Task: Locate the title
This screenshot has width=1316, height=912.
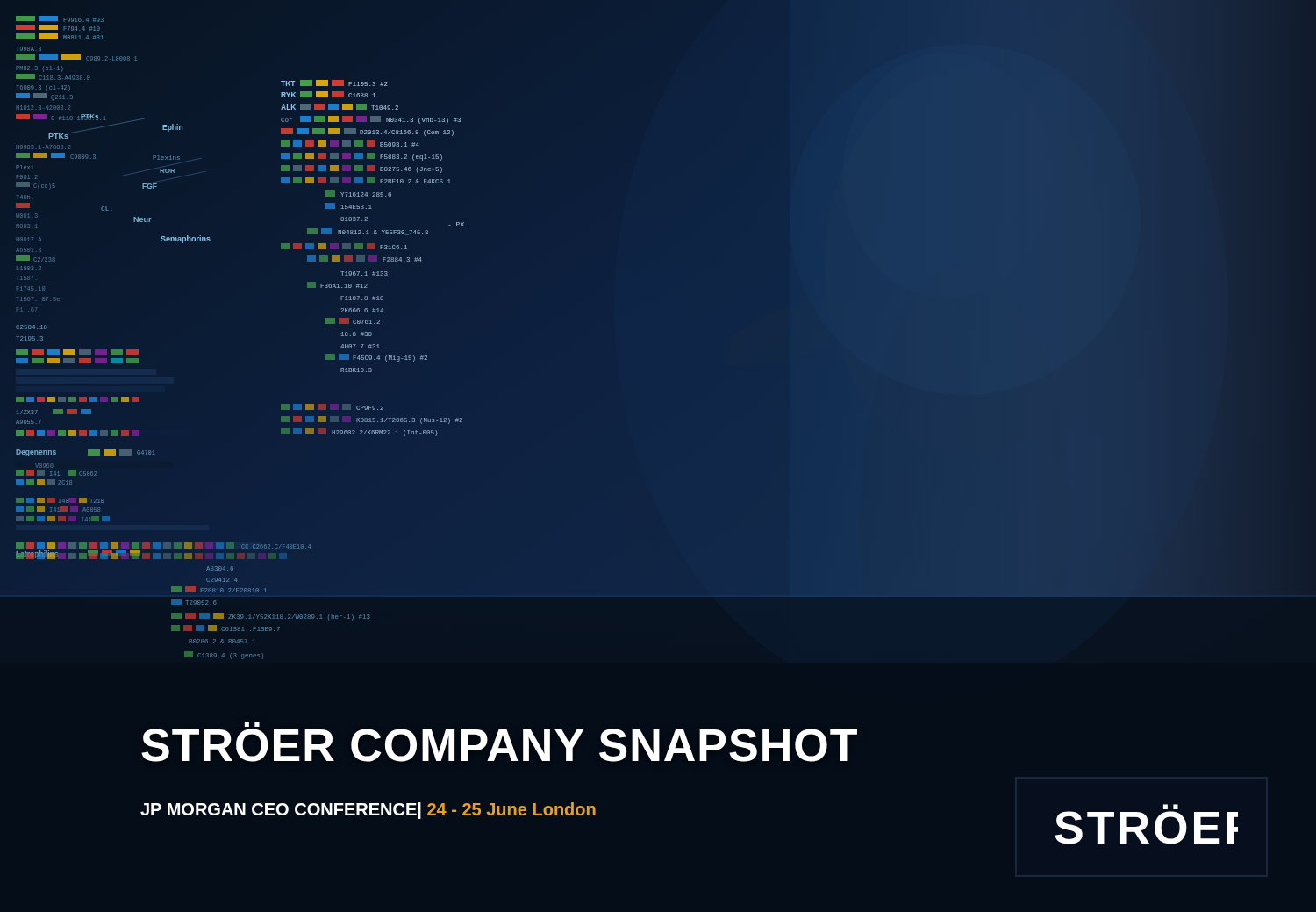Action: (499, 745)
